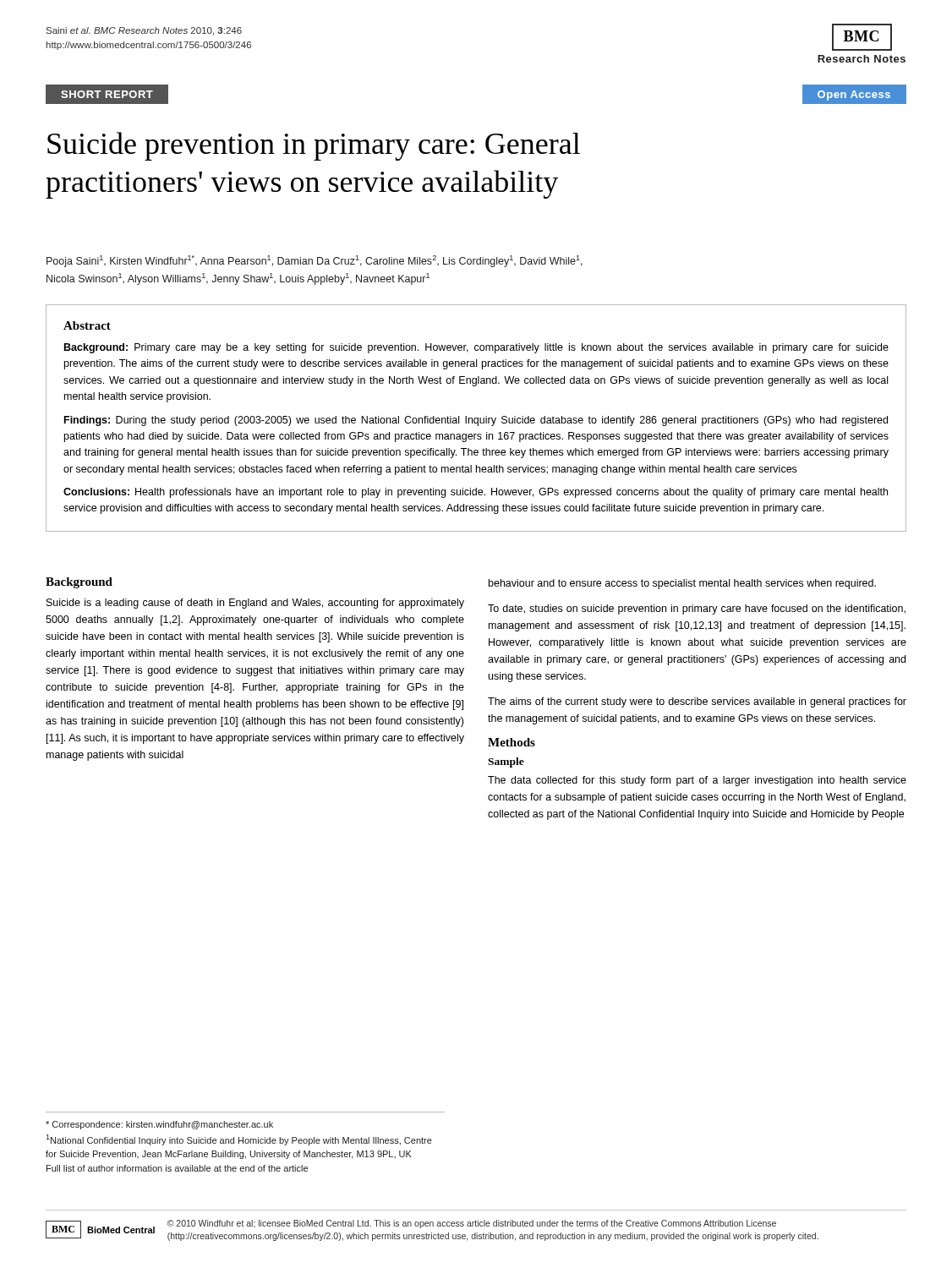The width and height of the screenshot is (952, 1268).
Task: Find the title that reads "Suicide prevention in primary care:"
Action: 313,163
